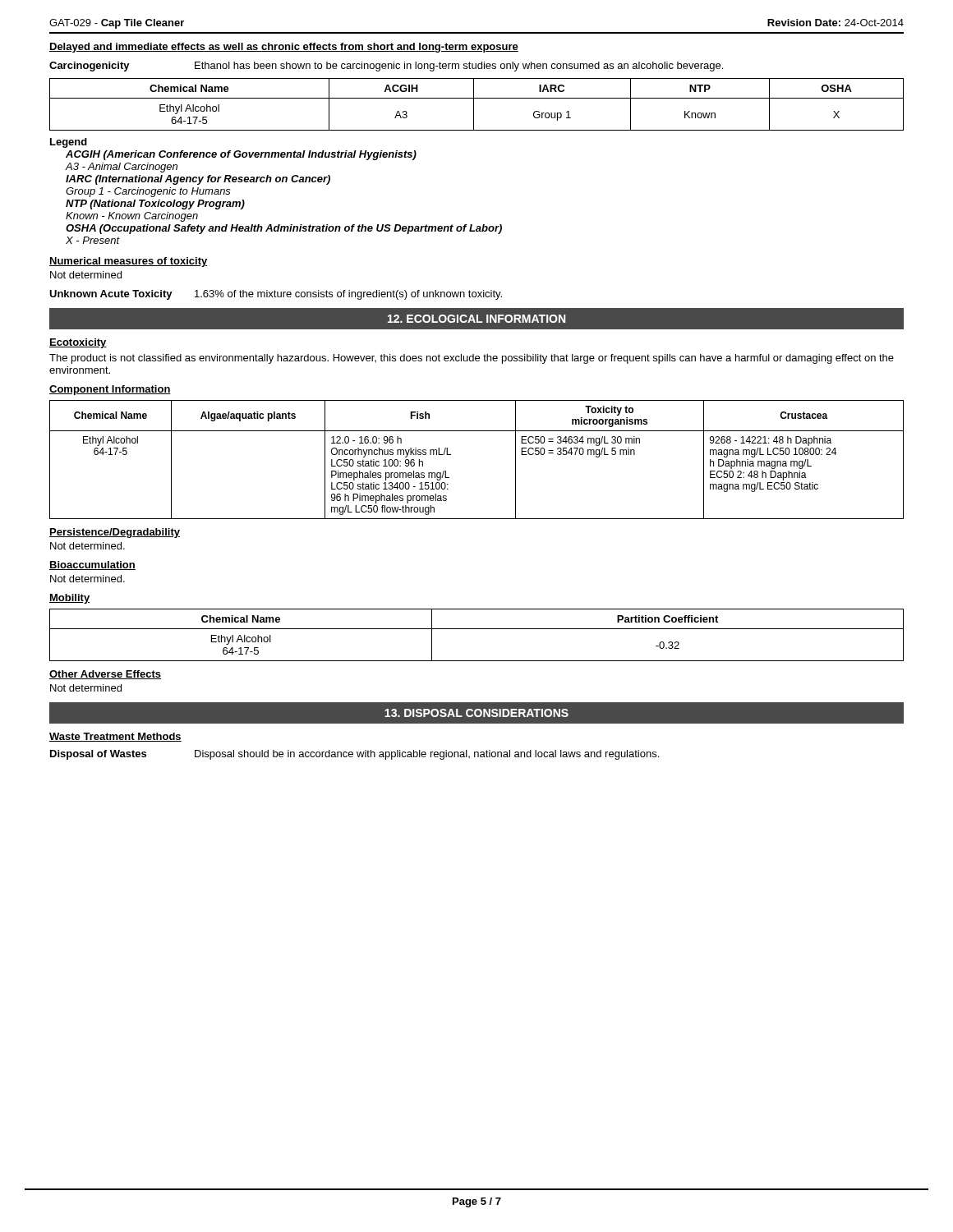The height and width of the screenshot is (1232, 953).
Task: Locate the region starting "Legend ACGIH (American Conference of Governmental Industrial Hygienists)"
Action: 69,143
